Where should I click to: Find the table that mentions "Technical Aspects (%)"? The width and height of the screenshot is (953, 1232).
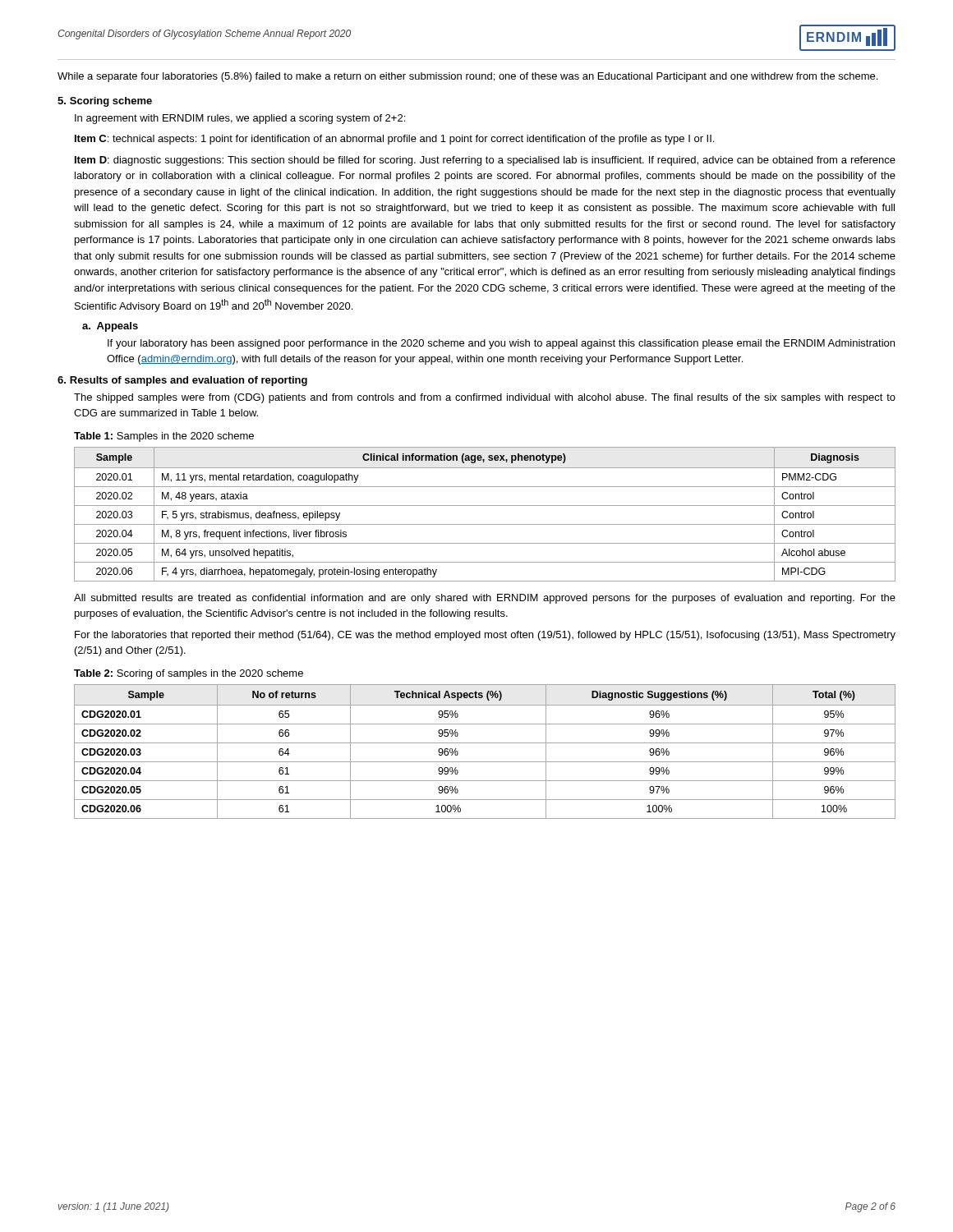coord(485,751)
